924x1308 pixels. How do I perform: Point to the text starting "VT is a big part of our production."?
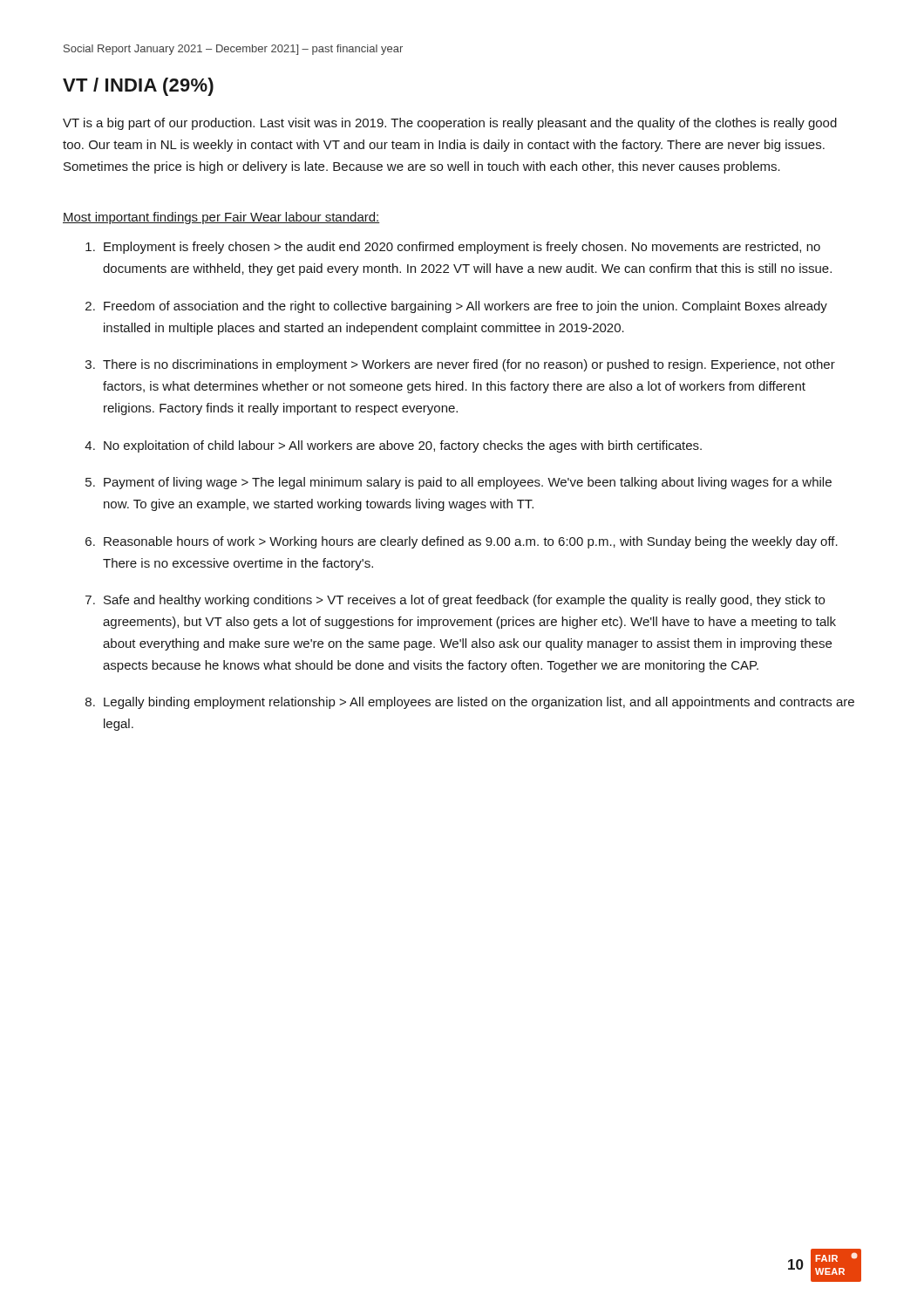tap(450, 144)
